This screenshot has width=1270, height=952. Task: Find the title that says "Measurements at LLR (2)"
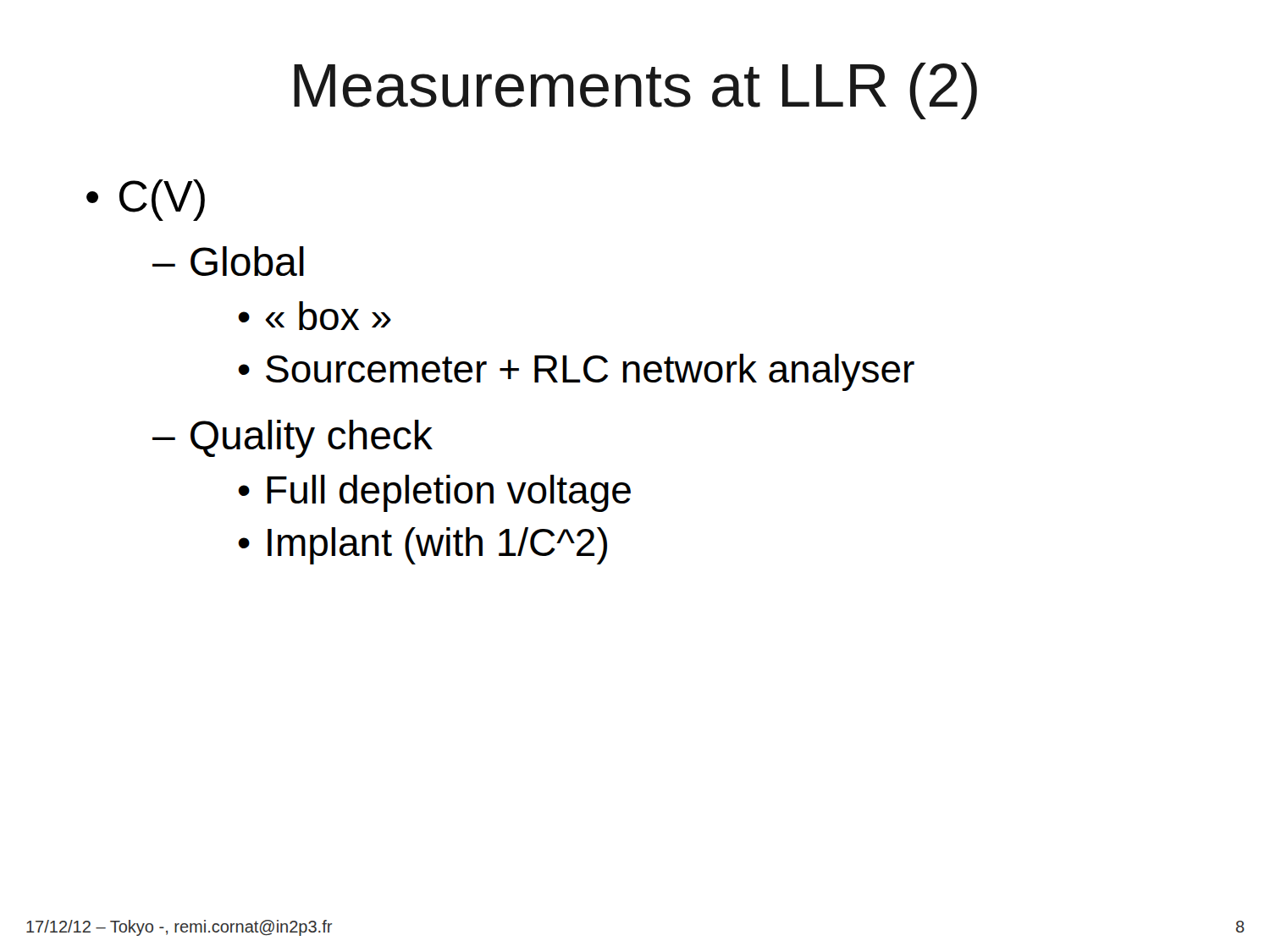(635, 85)
